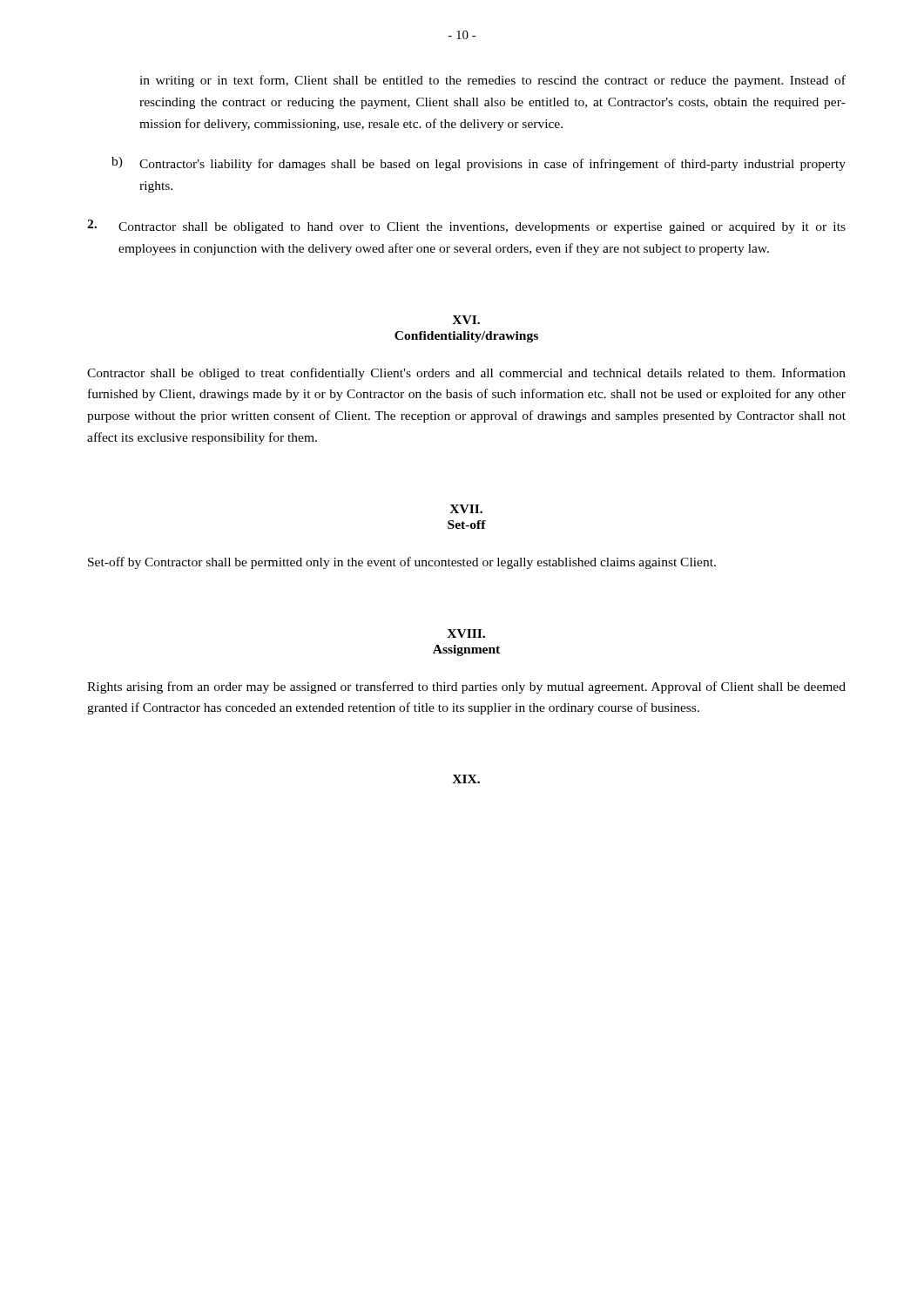Select the section header containing "XVIII. Assignment"
Image resolution: width=924 pixels, height=1307 pixels.
466,641
